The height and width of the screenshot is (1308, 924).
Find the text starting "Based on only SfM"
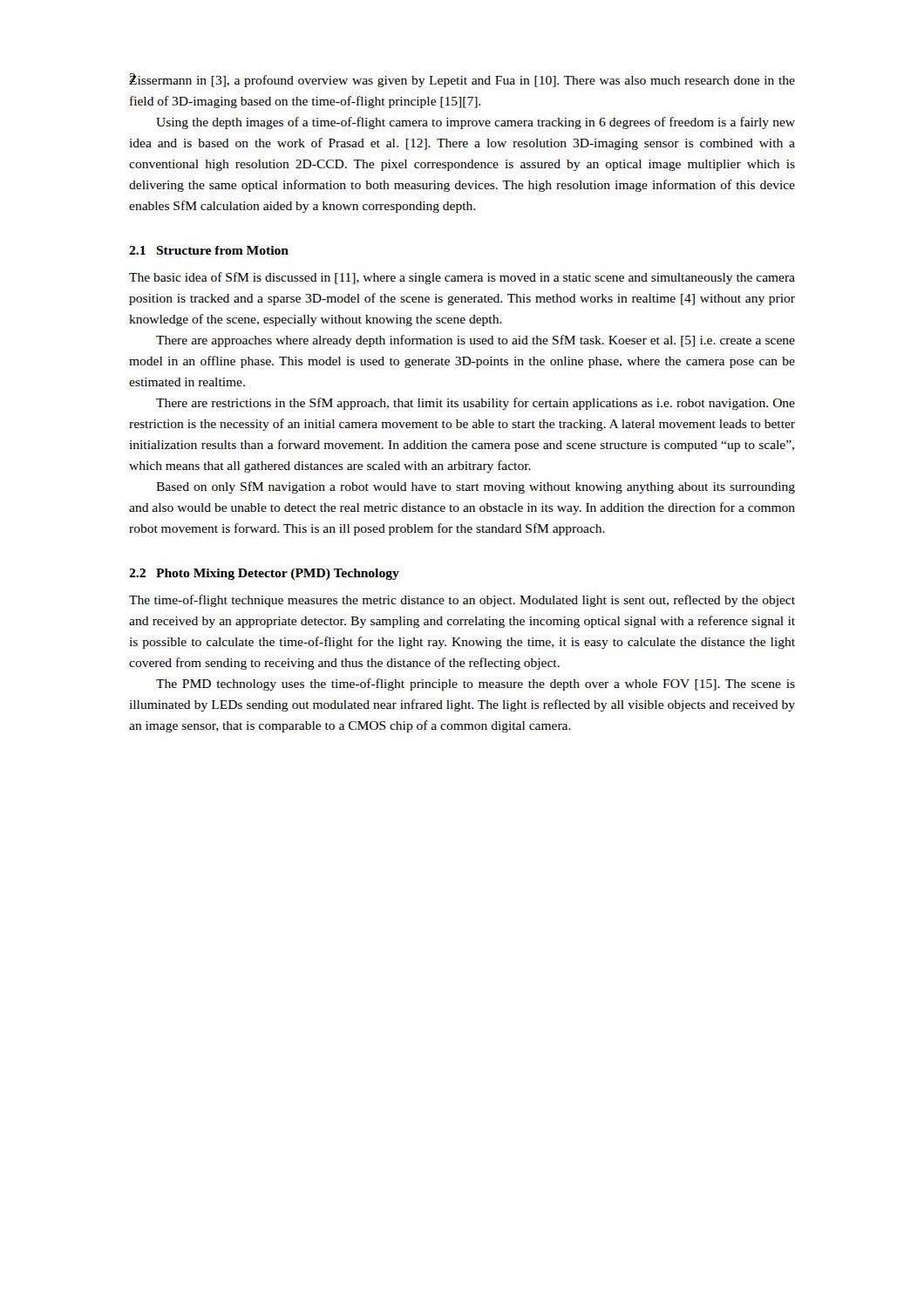point(462,508)
